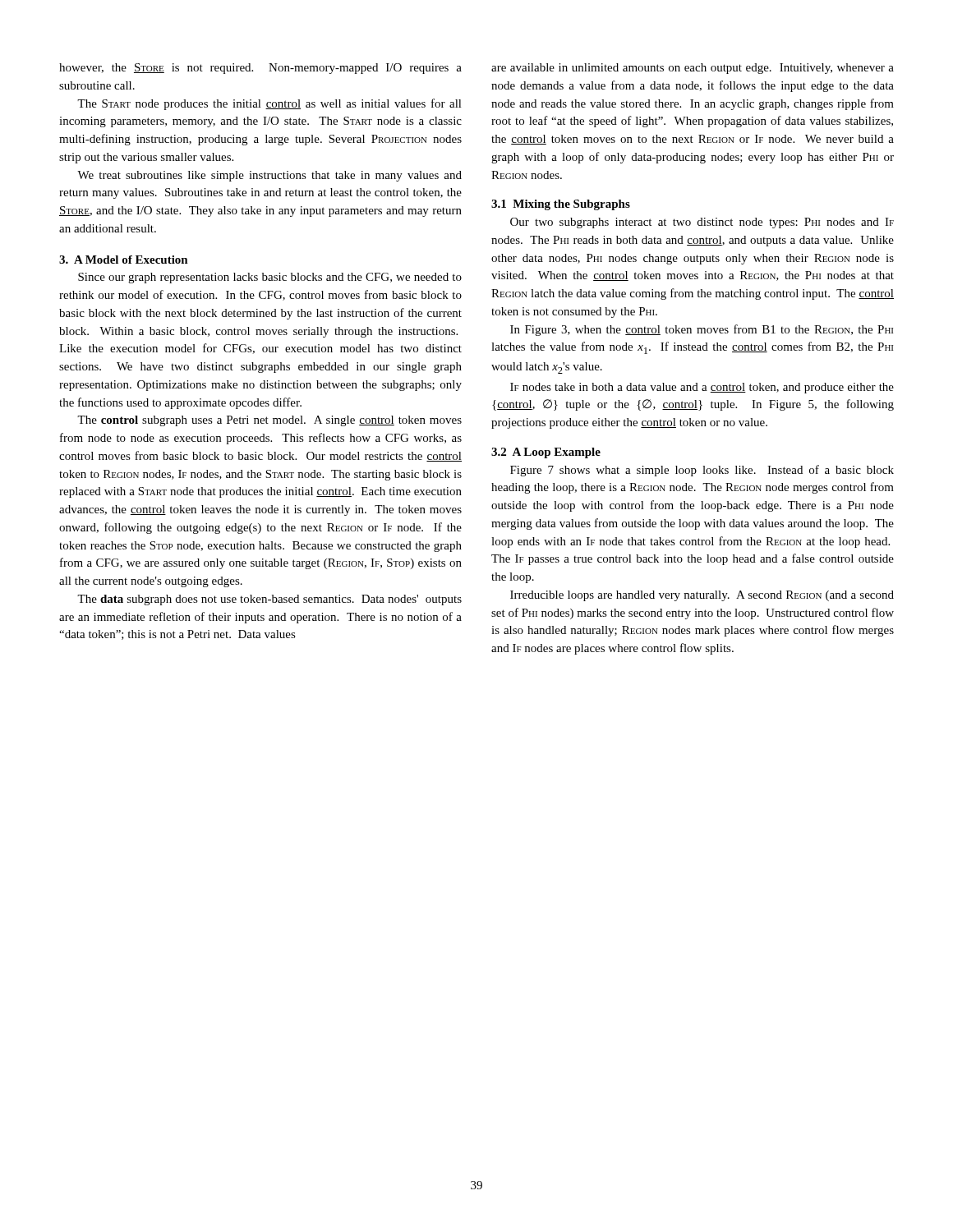Click where it says "3. A Model of Execution"

(124, 260)
